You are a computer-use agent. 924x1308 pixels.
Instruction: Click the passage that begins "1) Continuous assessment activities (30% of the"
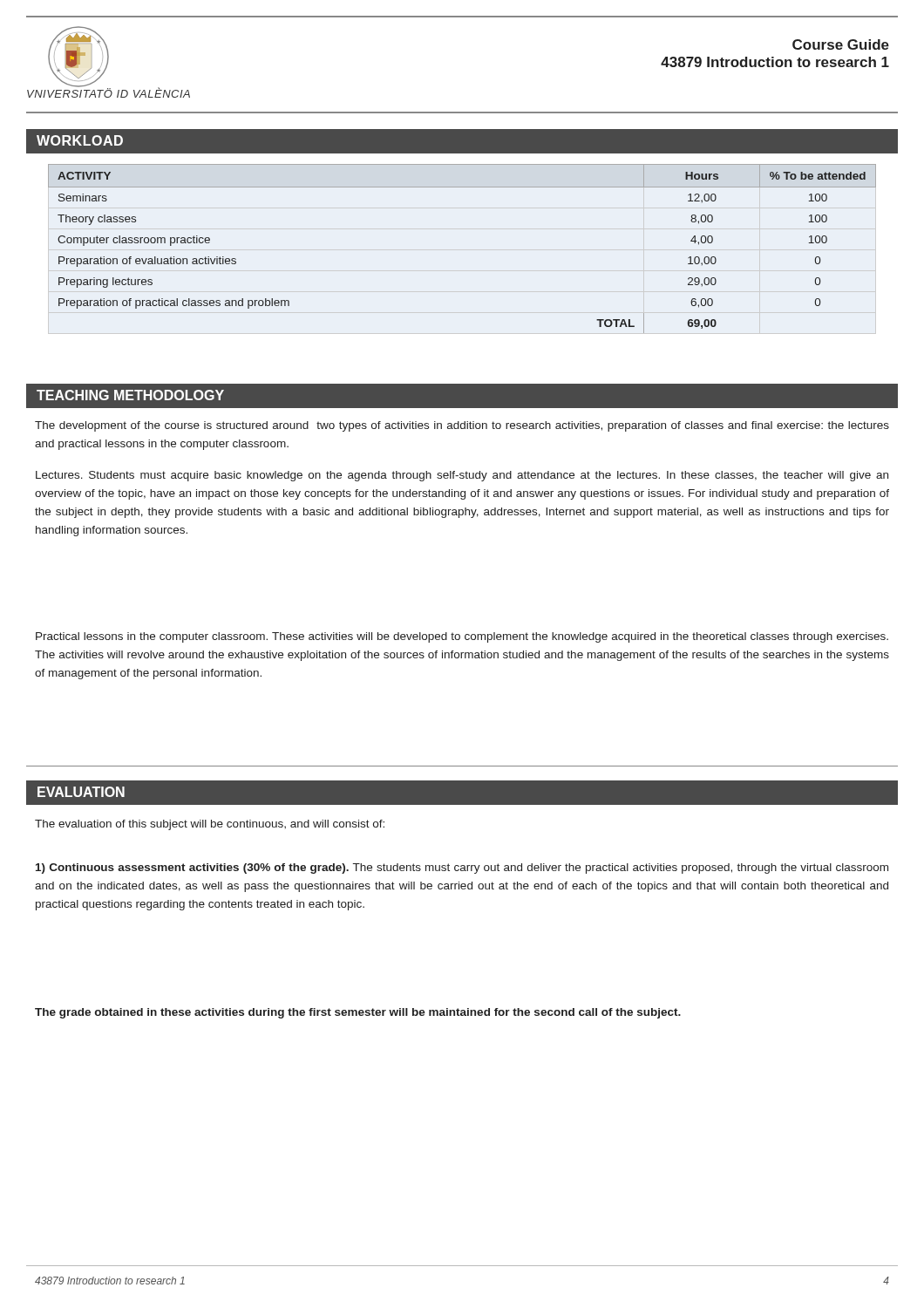point(462,885)
